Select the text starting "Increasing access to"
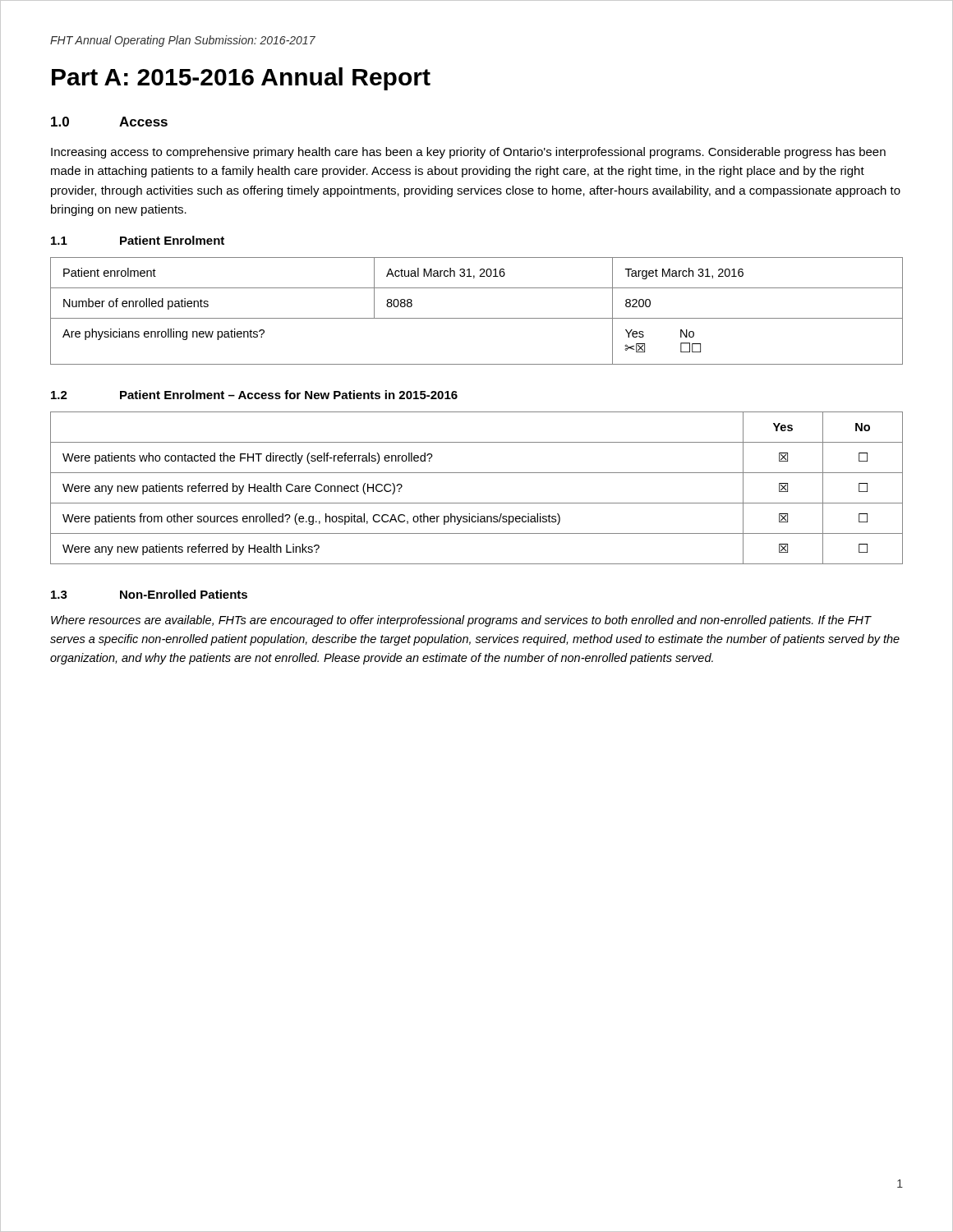Viewport: 953px width, 1232px height. (475, 180)
